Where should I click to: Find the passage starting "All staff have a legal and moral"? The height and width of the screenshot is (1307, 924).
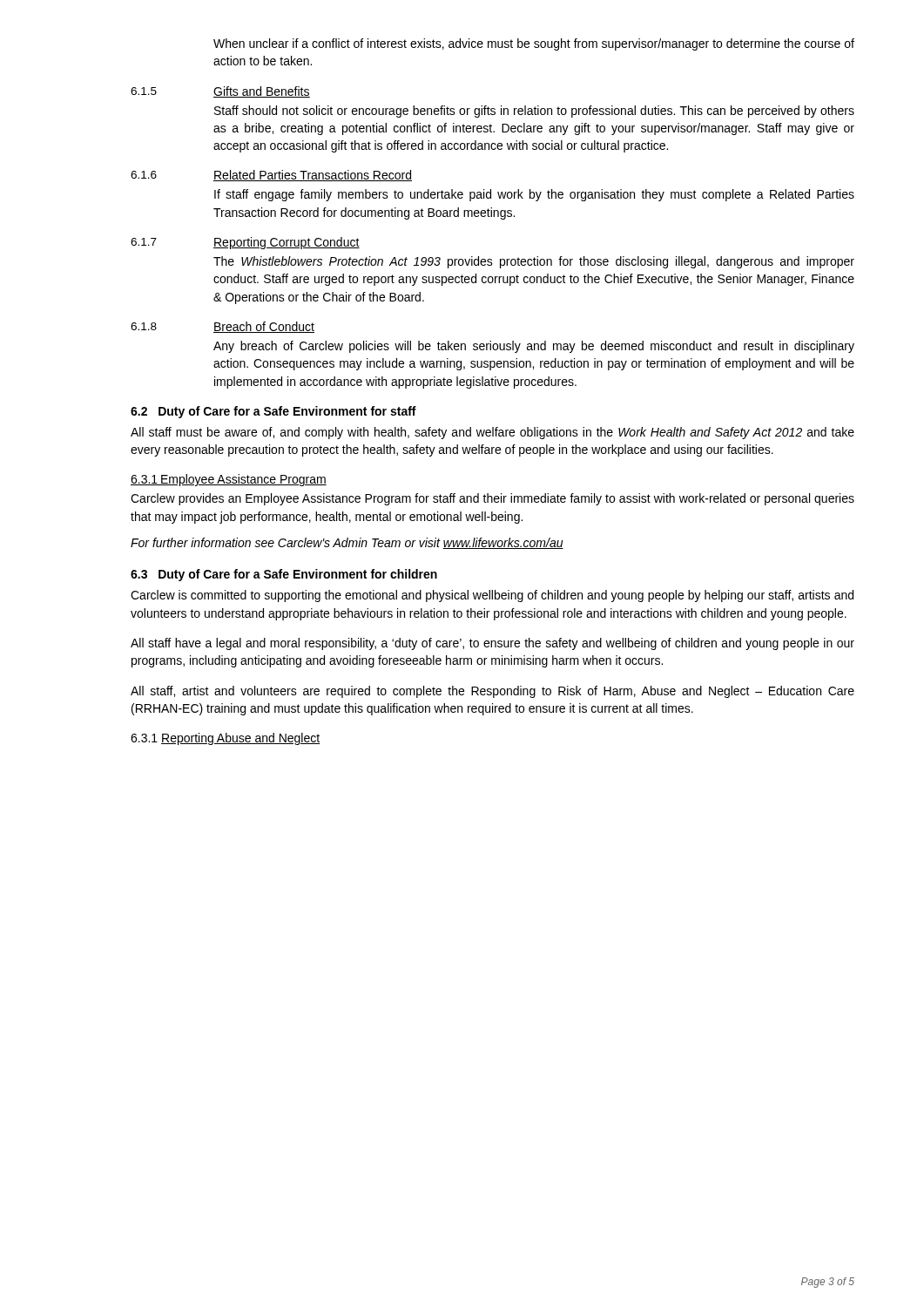click(492, 652)
